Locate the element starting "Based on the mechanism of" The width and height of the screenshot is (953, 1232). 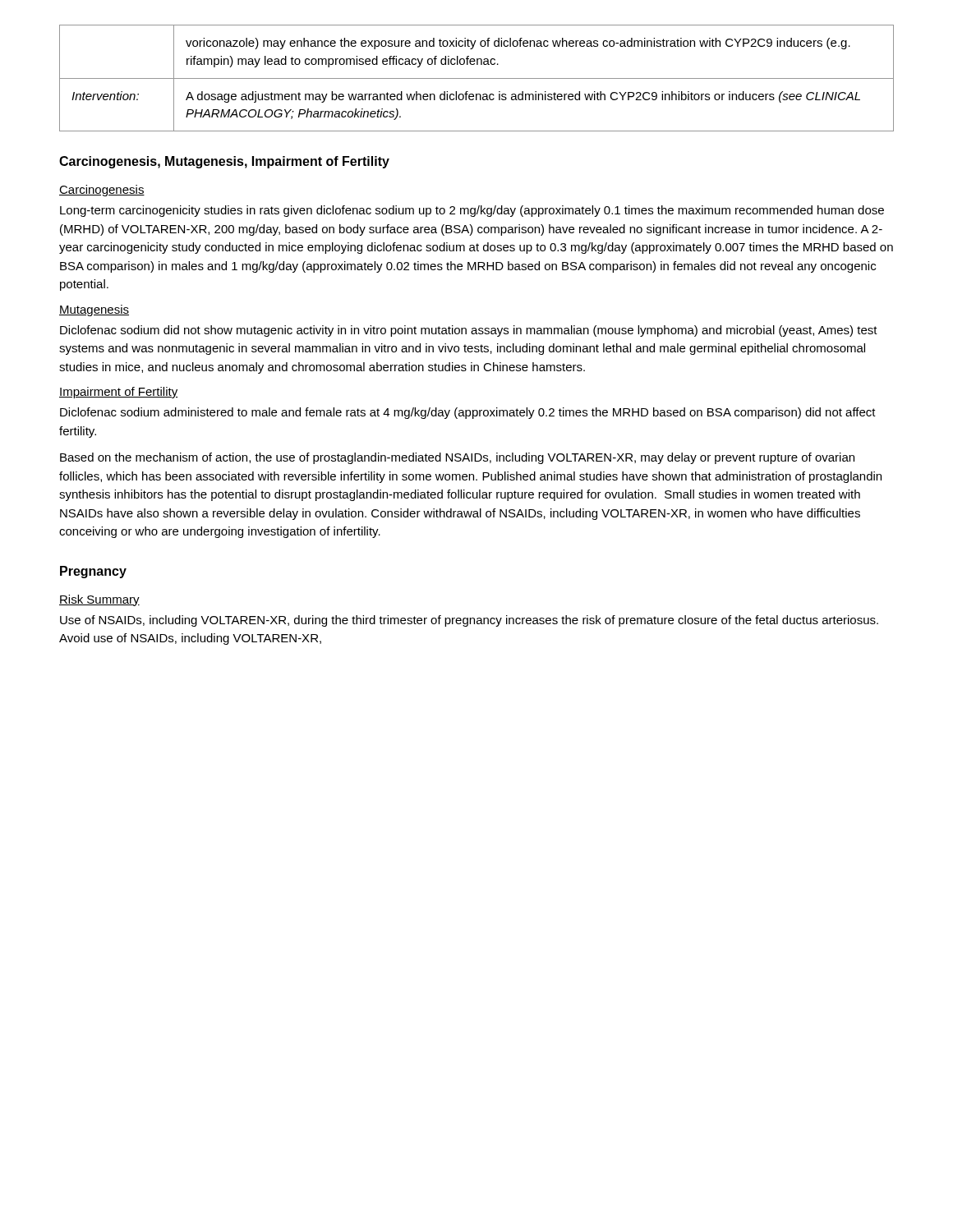click(x=471, y=494)
